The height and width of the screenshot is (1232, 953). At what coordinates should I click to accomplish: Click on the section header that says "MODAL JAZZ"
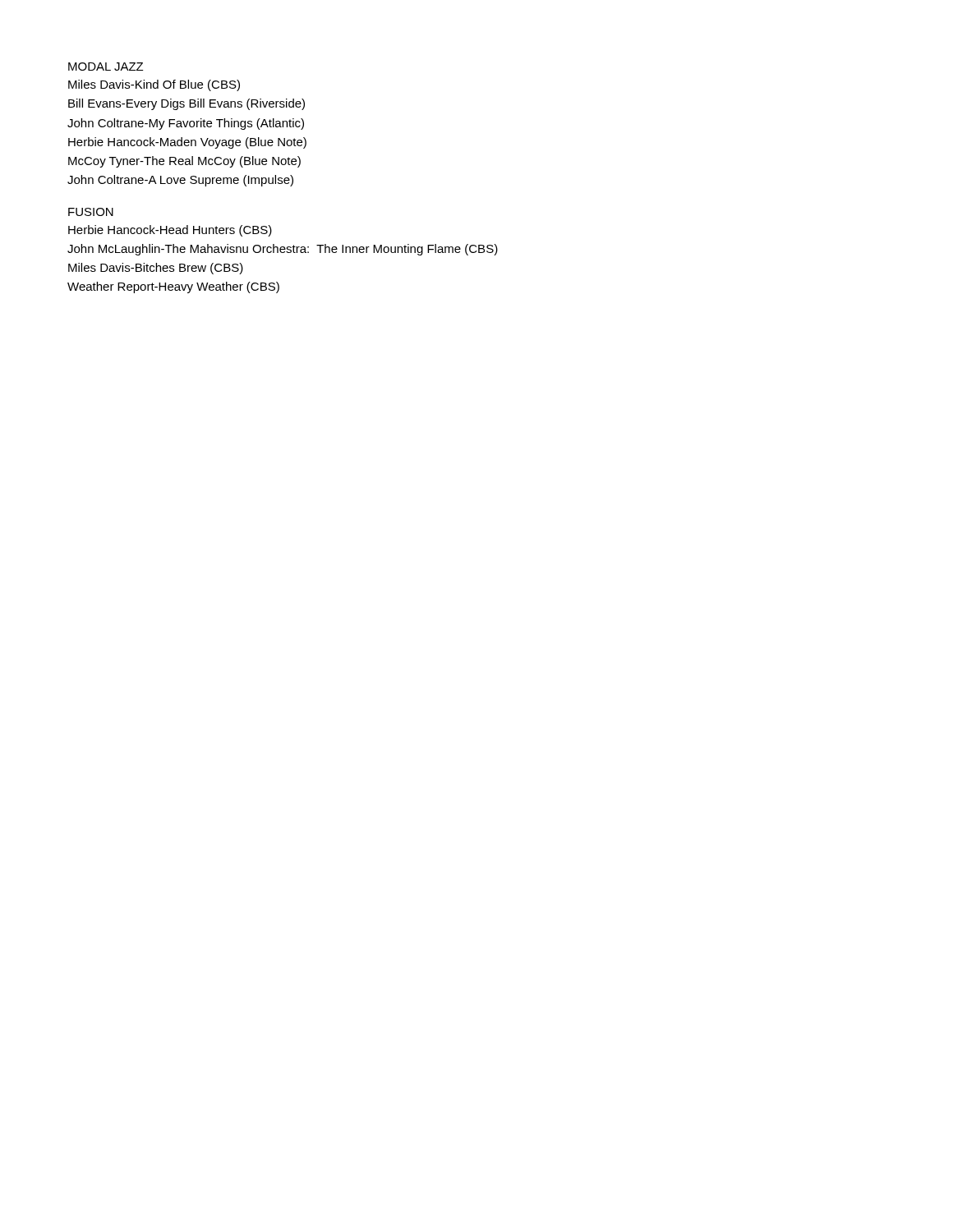[x=105, y=66]
